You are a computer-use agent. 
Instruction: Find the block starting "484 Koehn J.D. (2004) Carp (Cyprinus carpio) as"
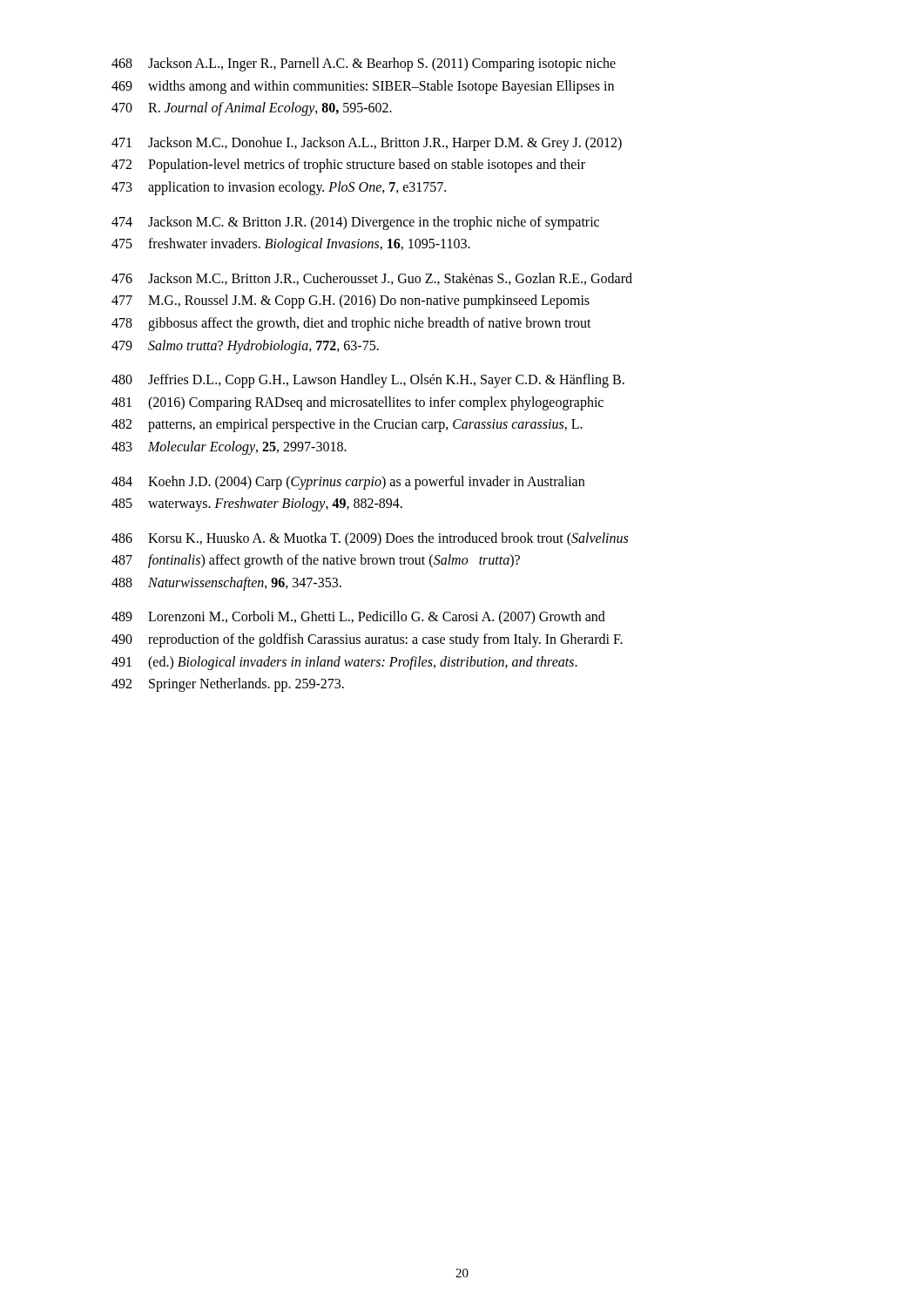click(x=466, y=481)
